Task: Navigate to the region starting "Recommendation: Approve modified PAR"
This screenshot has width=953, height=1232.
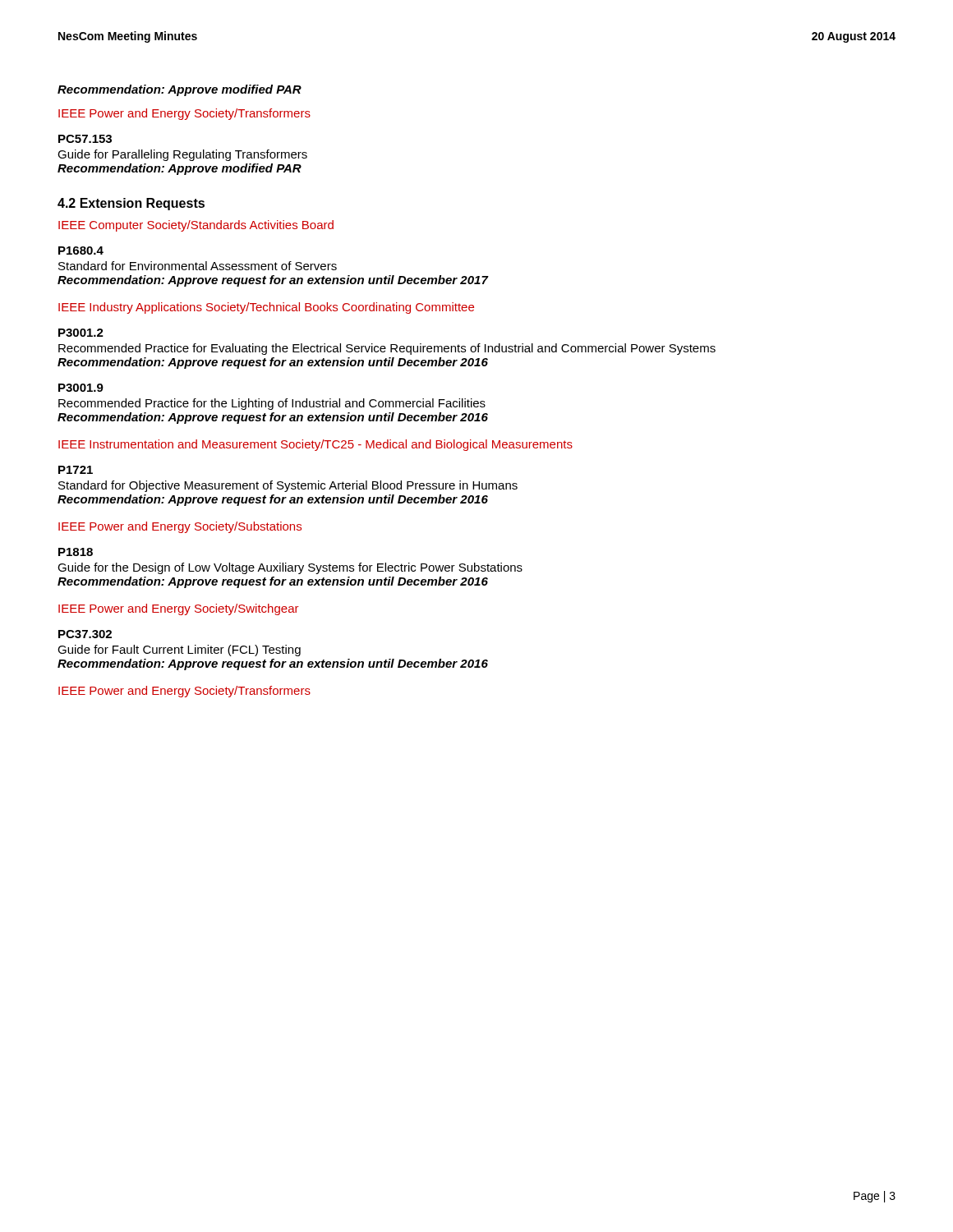Action: tap(179, 89)
